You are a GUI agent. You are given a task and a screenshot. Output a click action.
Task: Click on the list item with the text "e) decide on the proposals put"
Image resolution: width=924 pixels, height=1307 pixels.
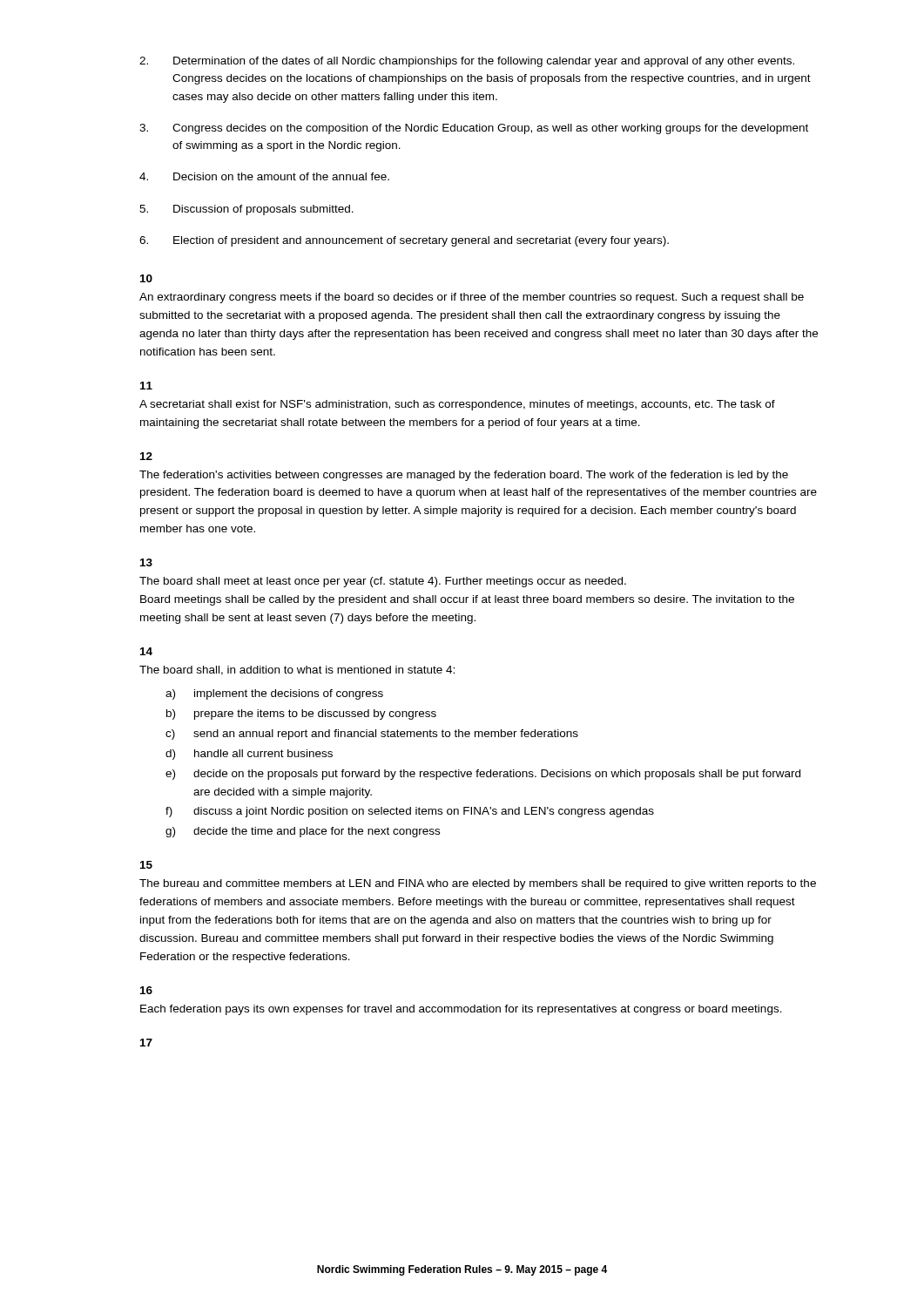[x=492, y=783]
